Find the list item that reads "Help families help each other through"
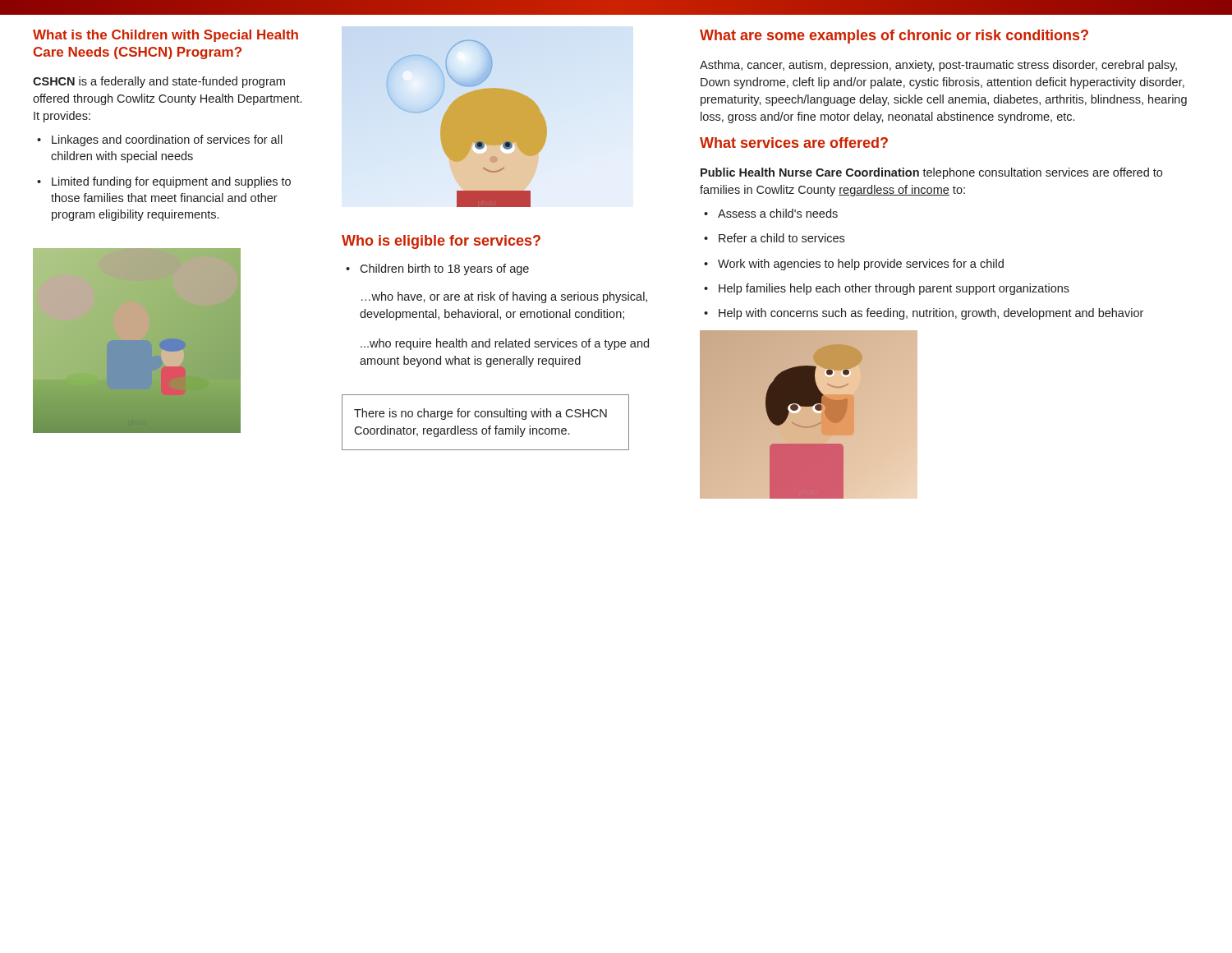The image size is (1232, 953). pyautogui.click(x=894, y=288)
